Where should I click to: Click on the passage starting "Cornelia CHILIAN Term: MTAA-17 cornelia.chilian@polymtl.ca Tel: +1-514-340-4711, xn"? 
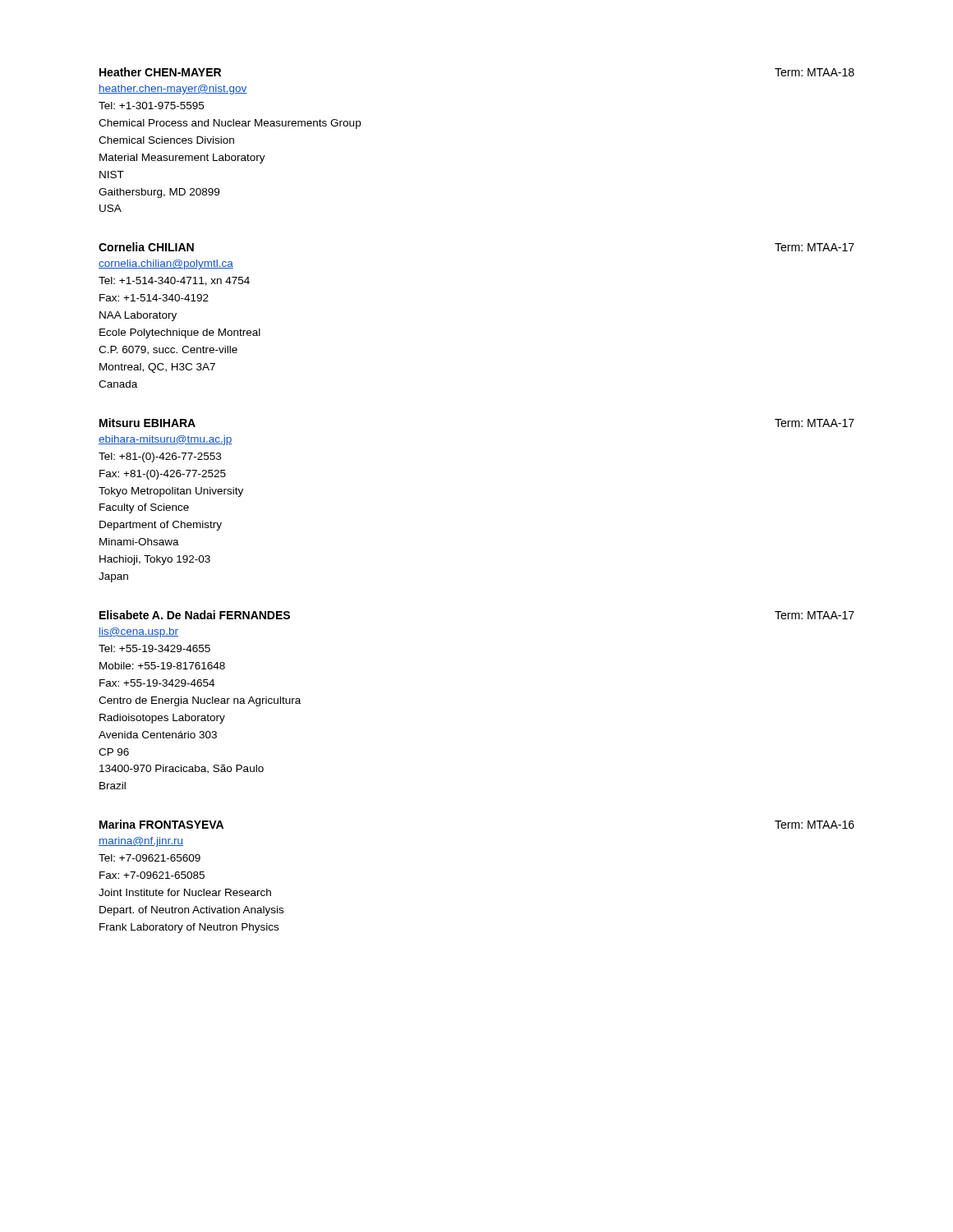141,246
